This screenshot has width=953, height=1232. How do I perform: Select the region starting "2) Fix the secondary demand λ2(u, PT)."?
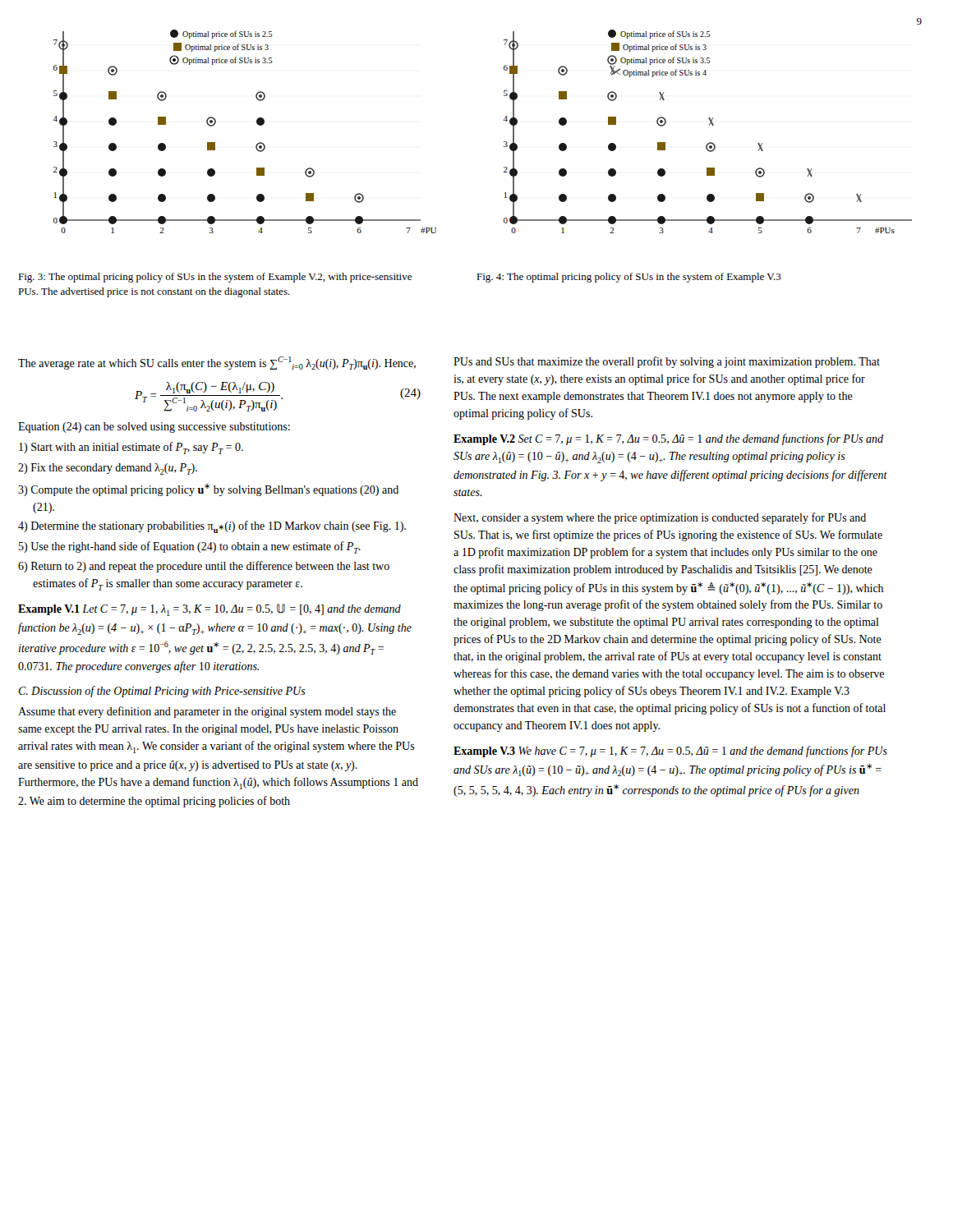(108, 469)
